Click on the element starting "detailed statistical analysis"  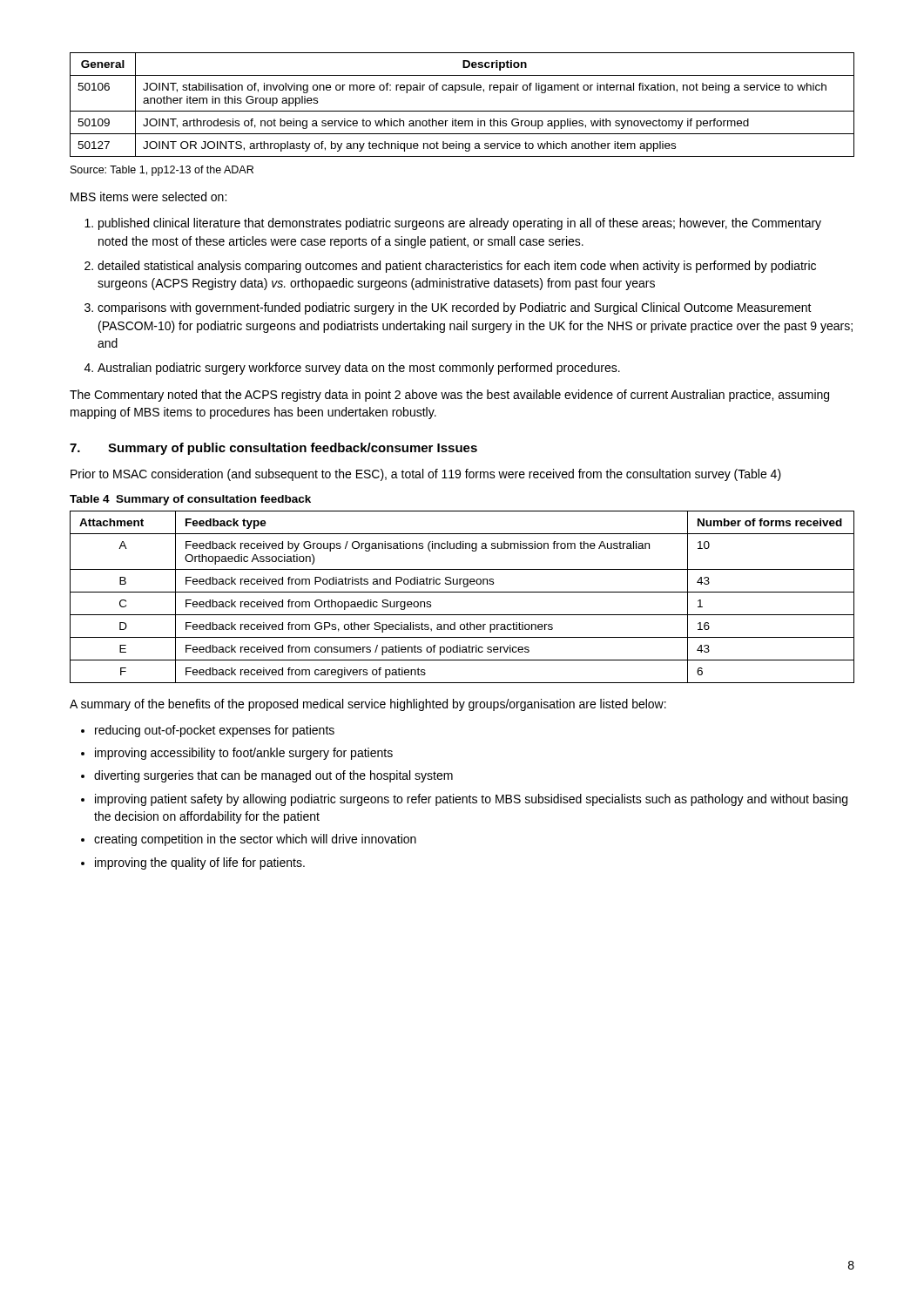[x=457, y=274]
